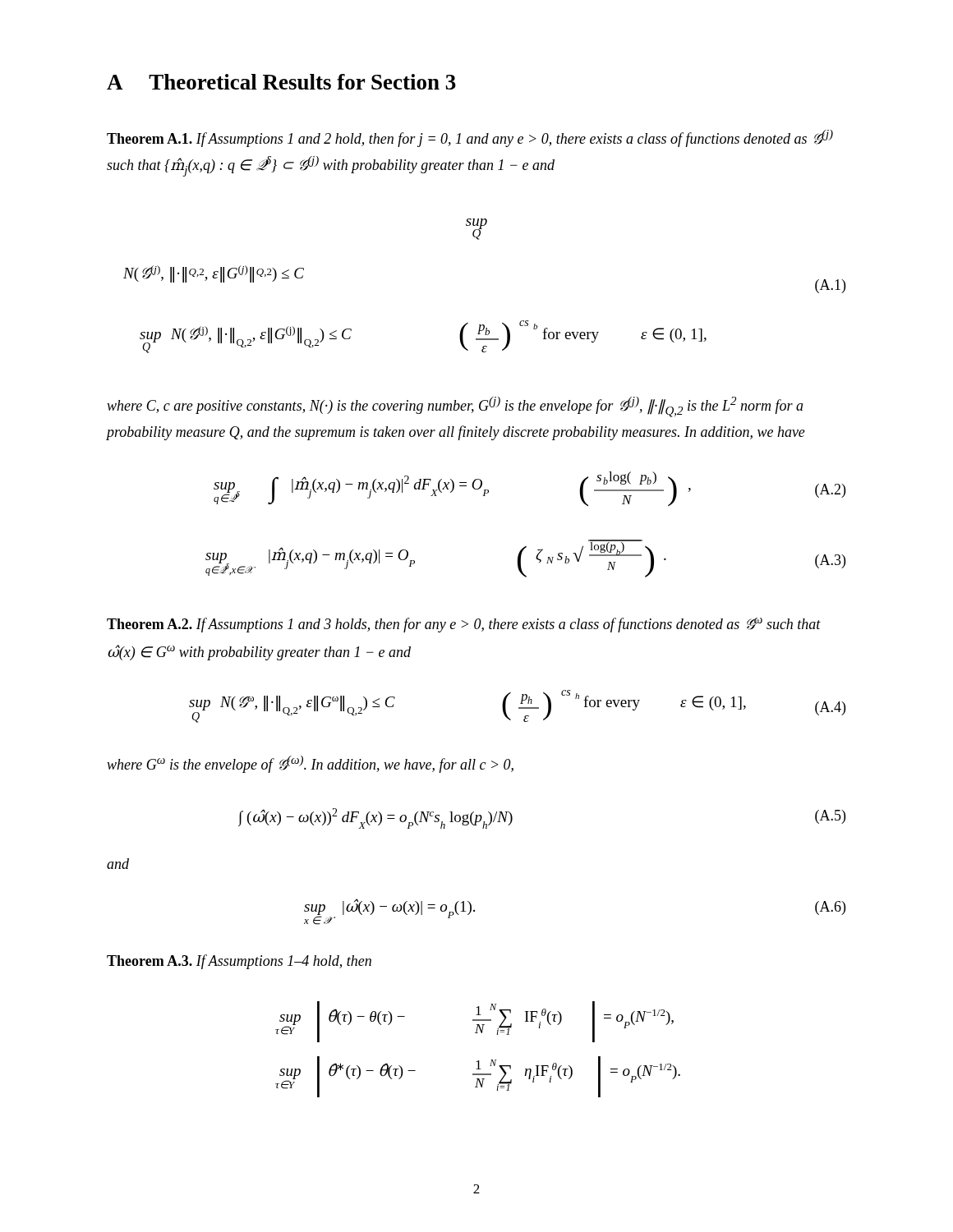Locate the text block that says "Theorem A.1. If Assumptions 1 and 2 hold,"
The height and width of the screenshot is (1232, 953).
[x=470, y=152]
